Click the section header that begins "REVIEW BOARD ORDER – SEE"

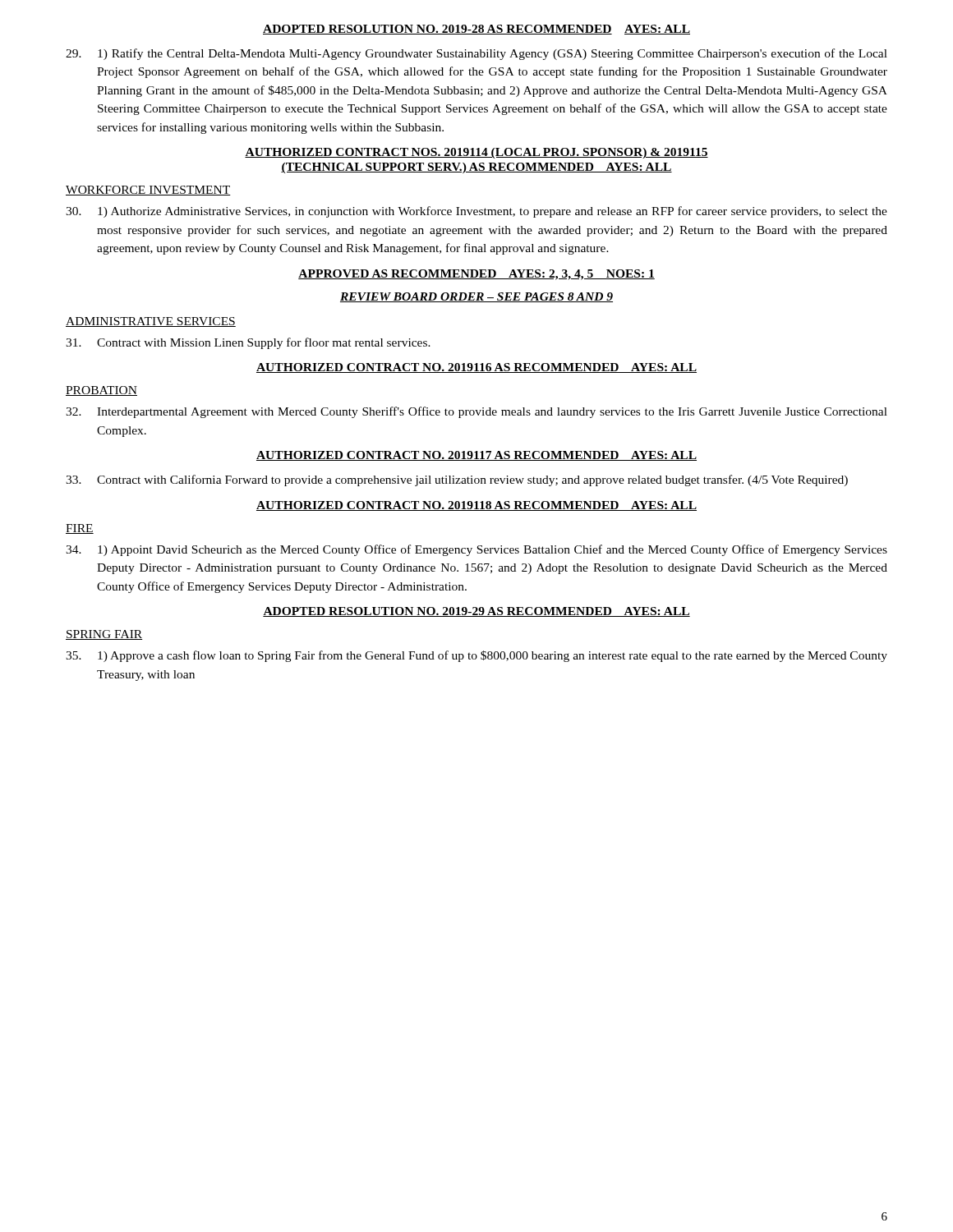pyautogui.click(x=476, y=296)
